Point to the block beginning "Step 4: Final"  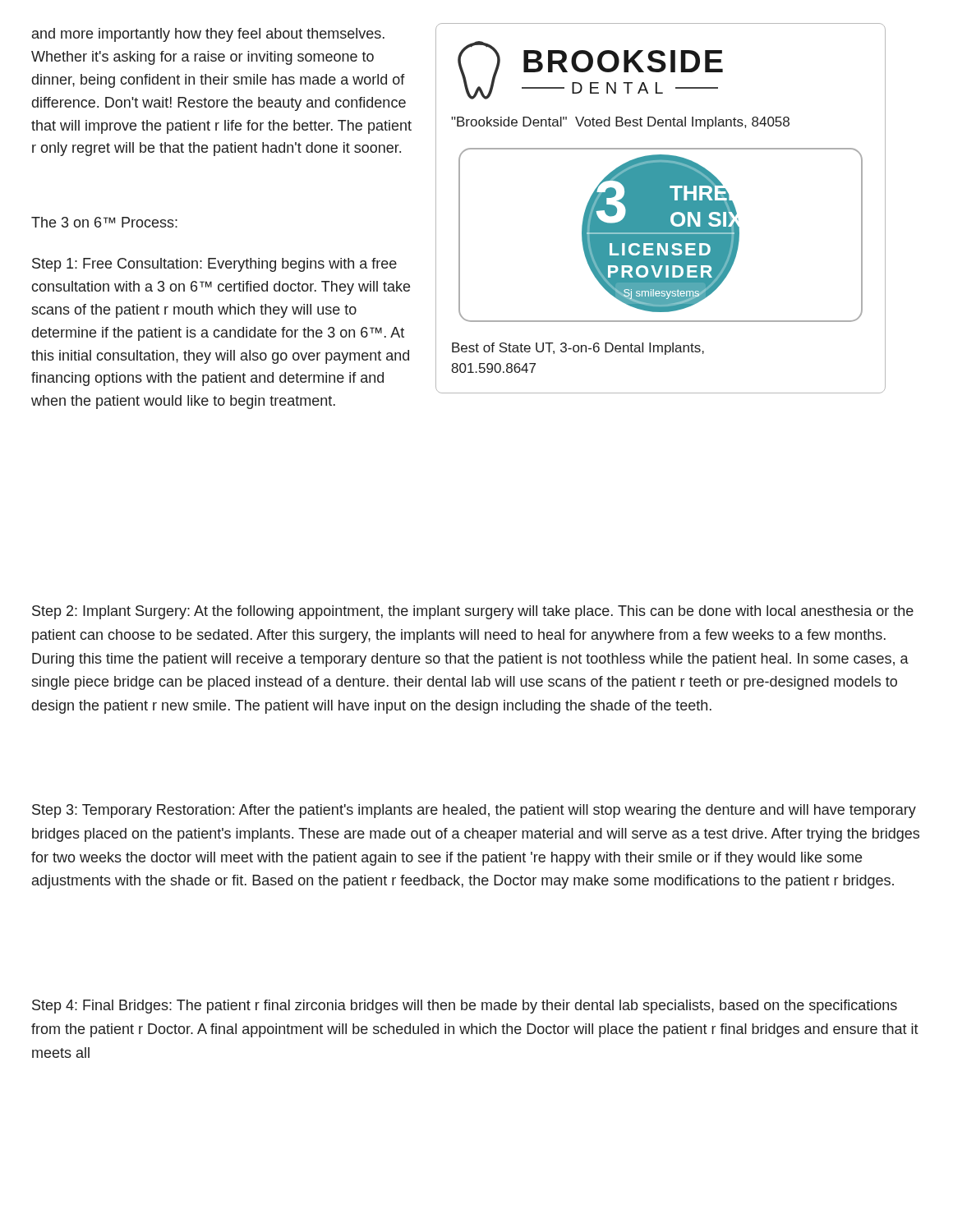475,1029
